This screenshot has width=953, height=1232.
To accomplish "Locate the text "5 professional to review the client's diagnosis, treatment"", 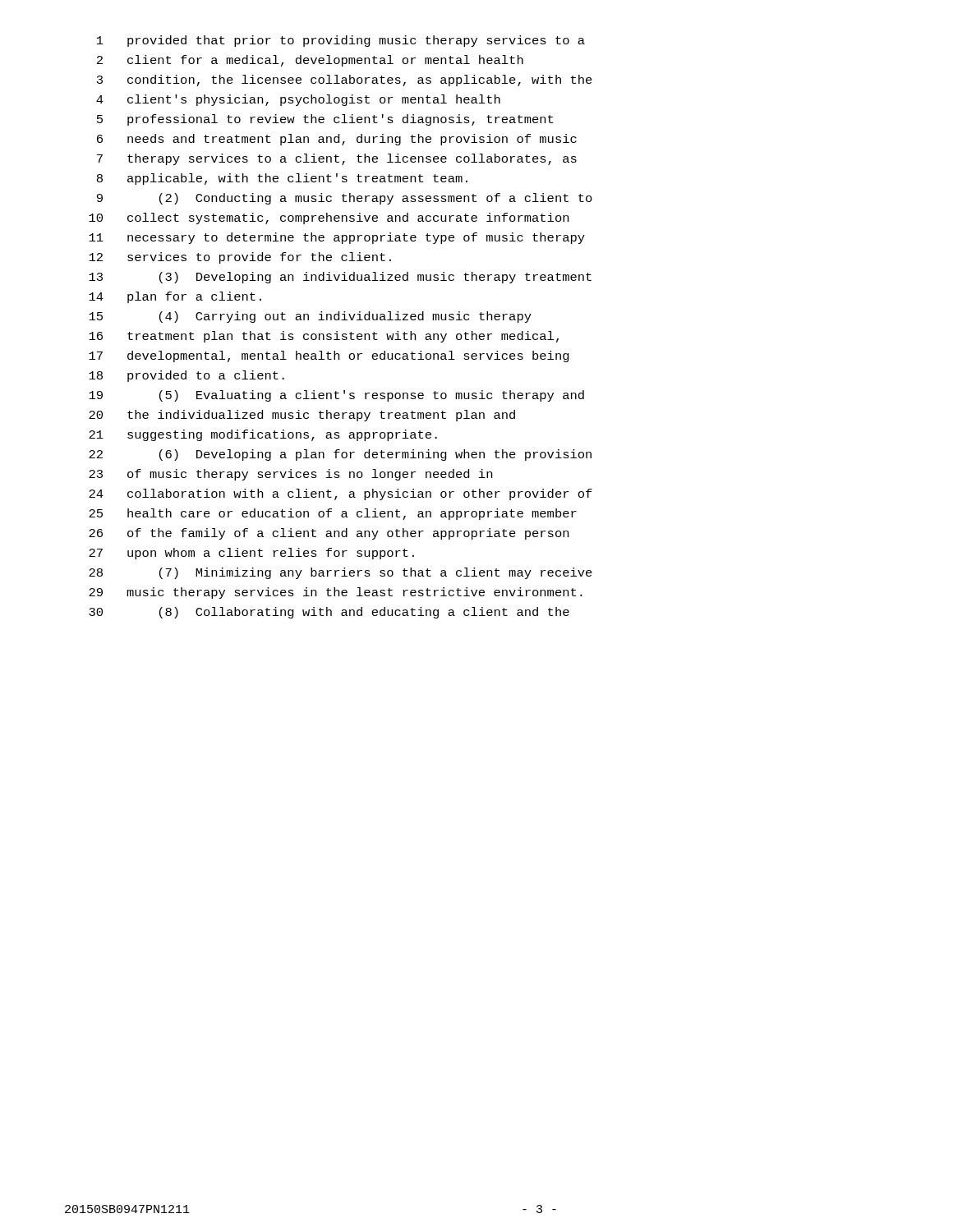I will pos(476,120).
